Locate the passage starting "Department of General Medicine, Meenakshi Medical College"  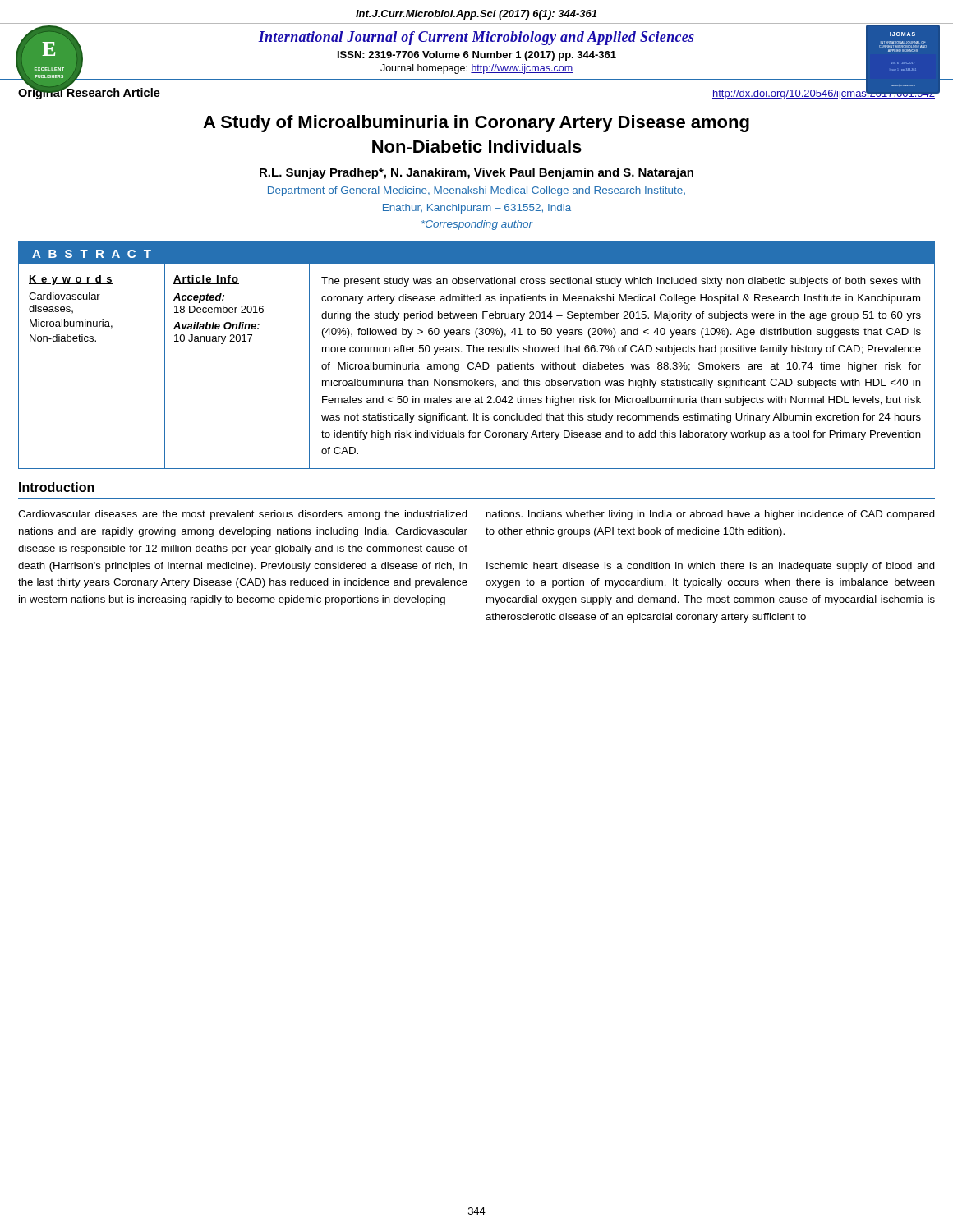[476, 207]
